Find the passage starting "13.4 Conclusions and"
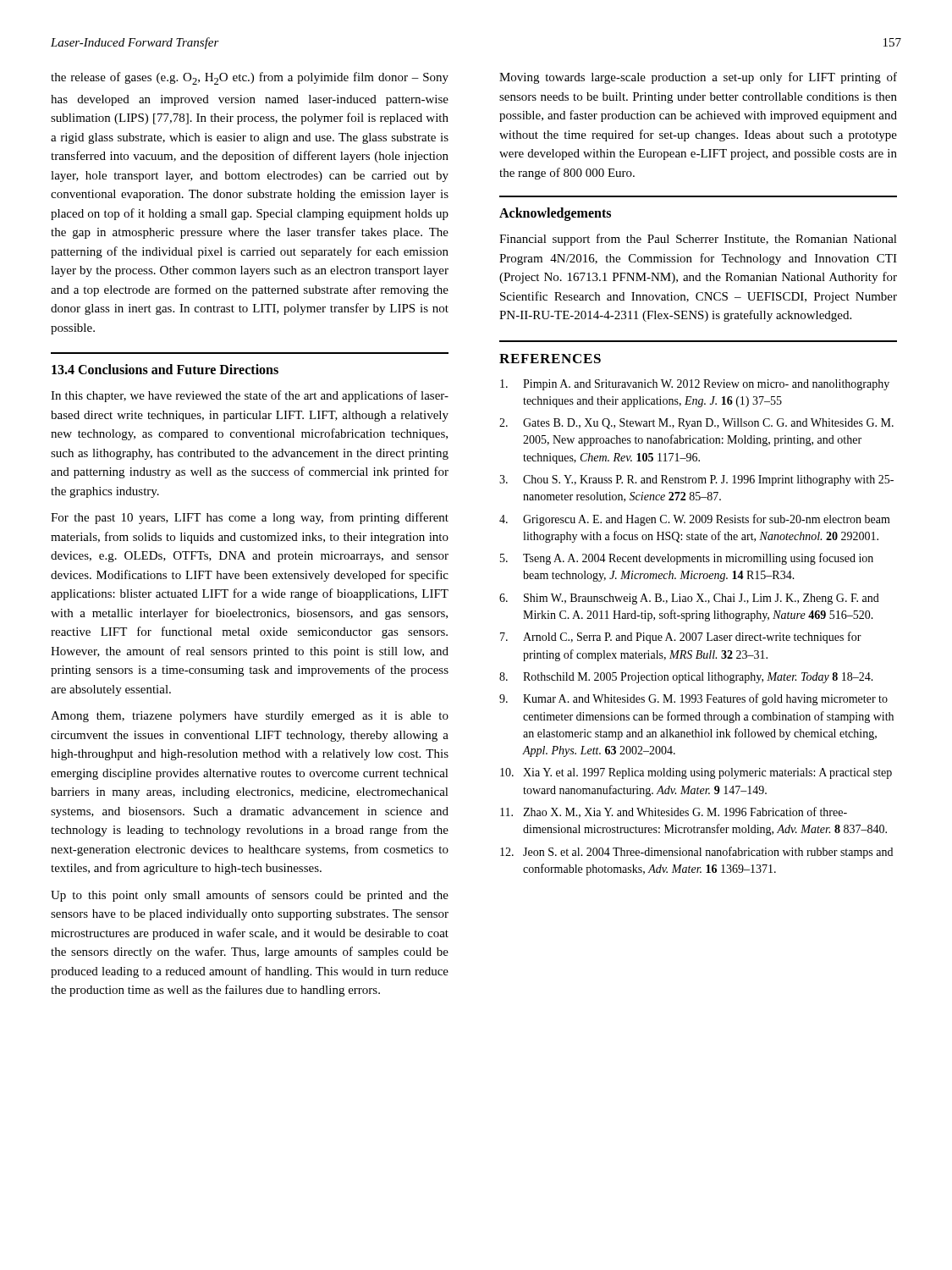 pos(165,370)
